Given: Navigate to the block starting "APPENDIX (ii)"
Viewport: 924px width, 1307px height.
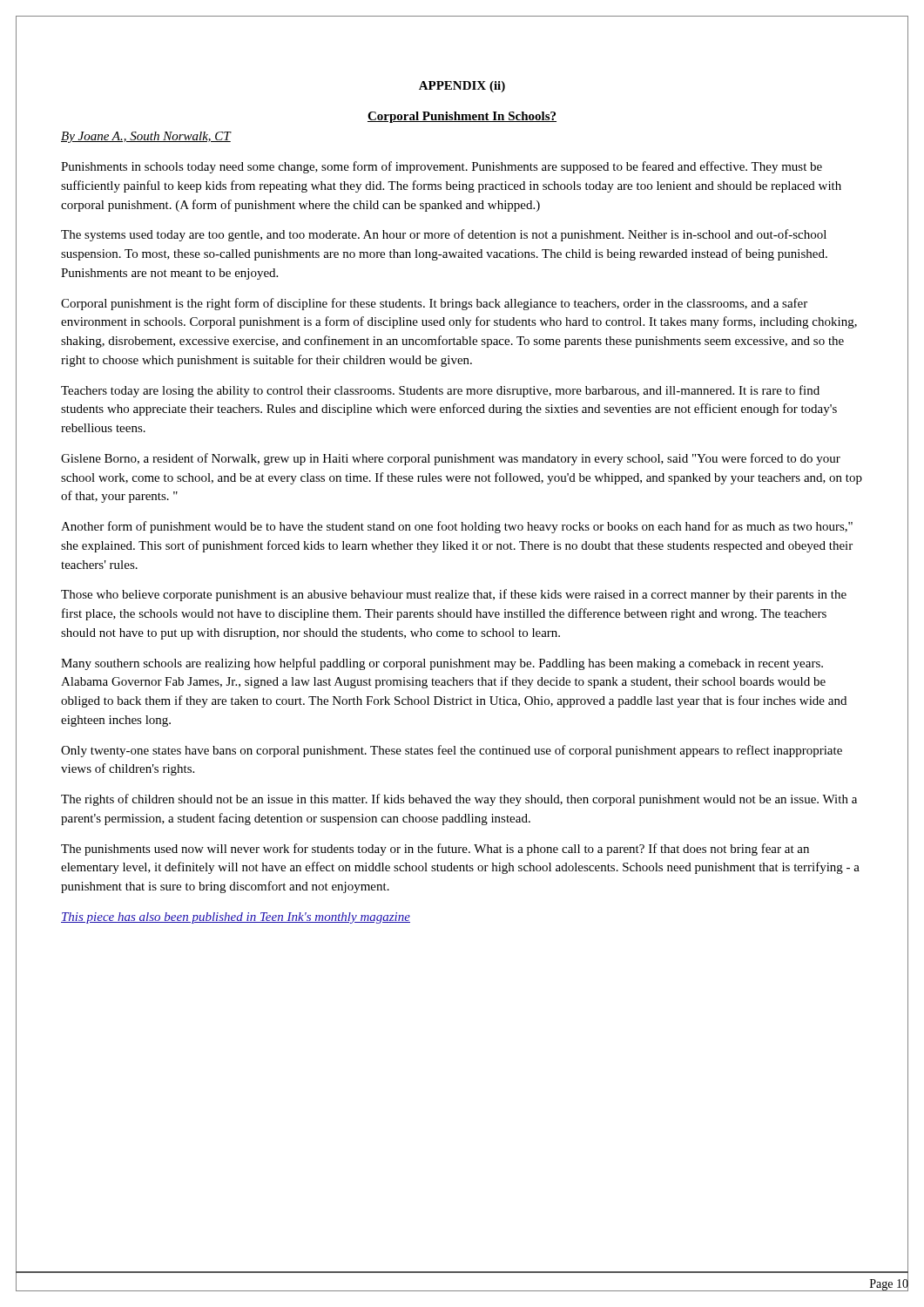Looking at the screenshot, I should [x=462, y=85].
